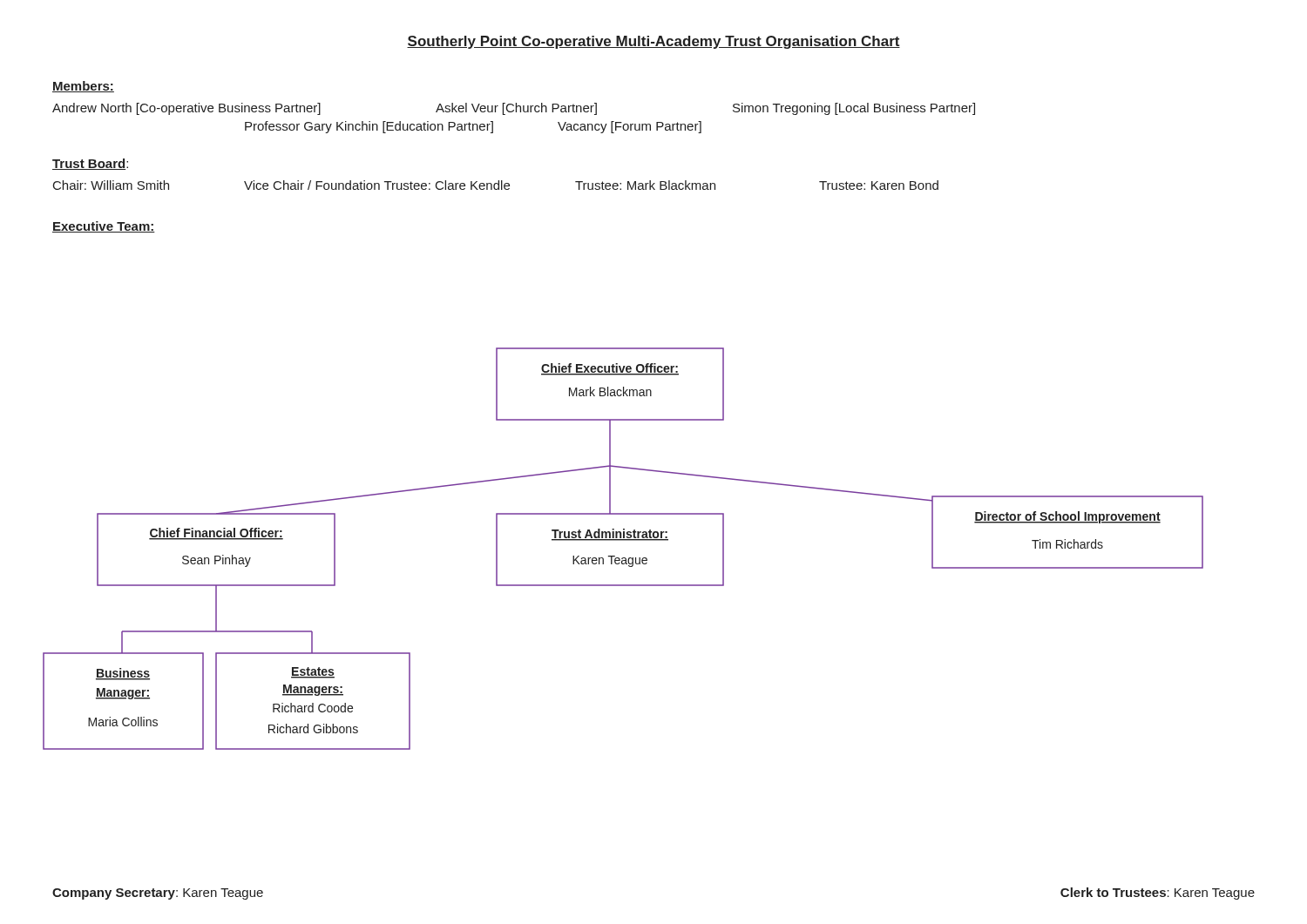1307x924 pixels.
Task: Select a organizational chart
Action: click(x=654, y=592)
